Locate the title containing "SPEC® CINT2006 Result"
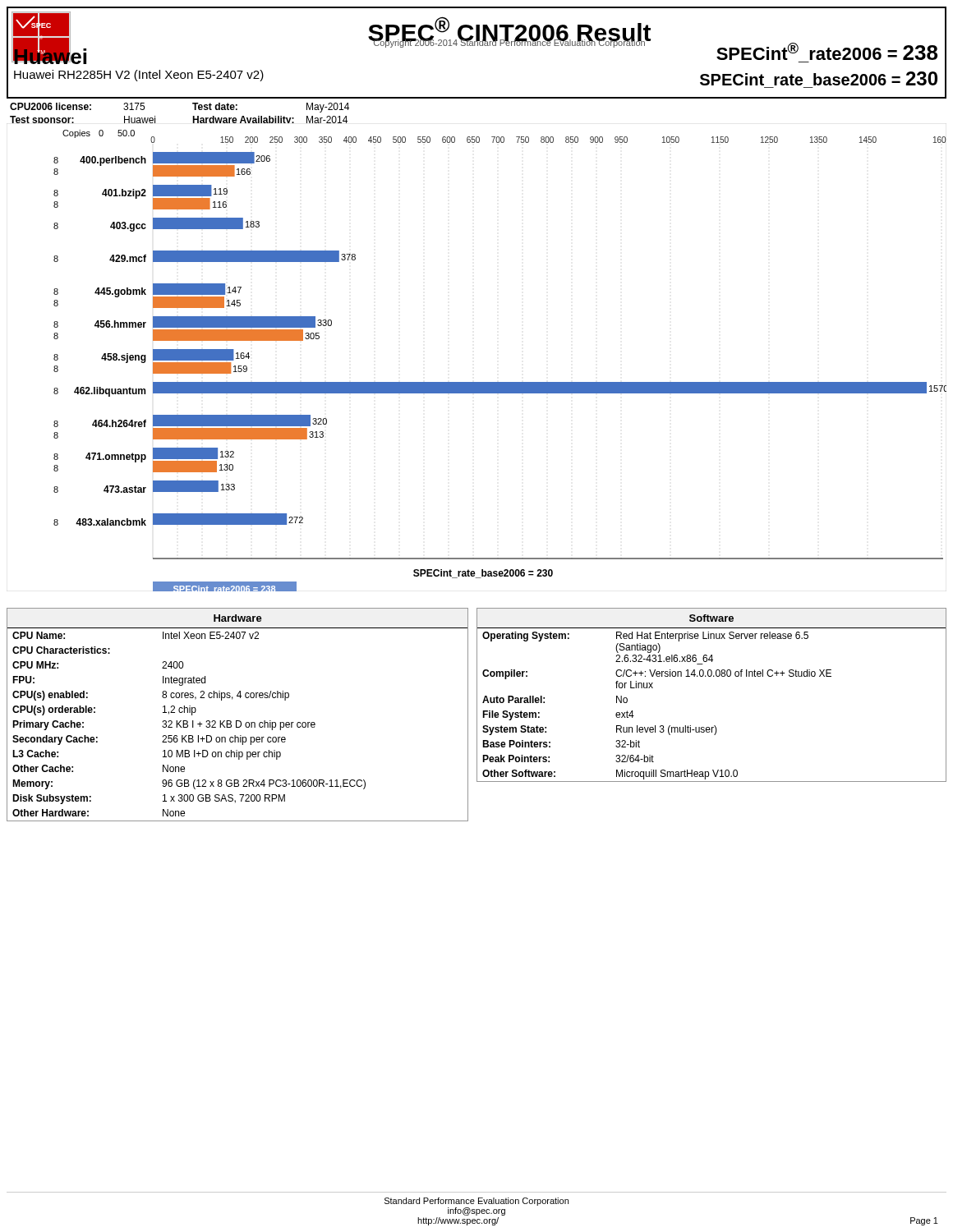Screen dimensions: 1232x953 tap(509, 30)
